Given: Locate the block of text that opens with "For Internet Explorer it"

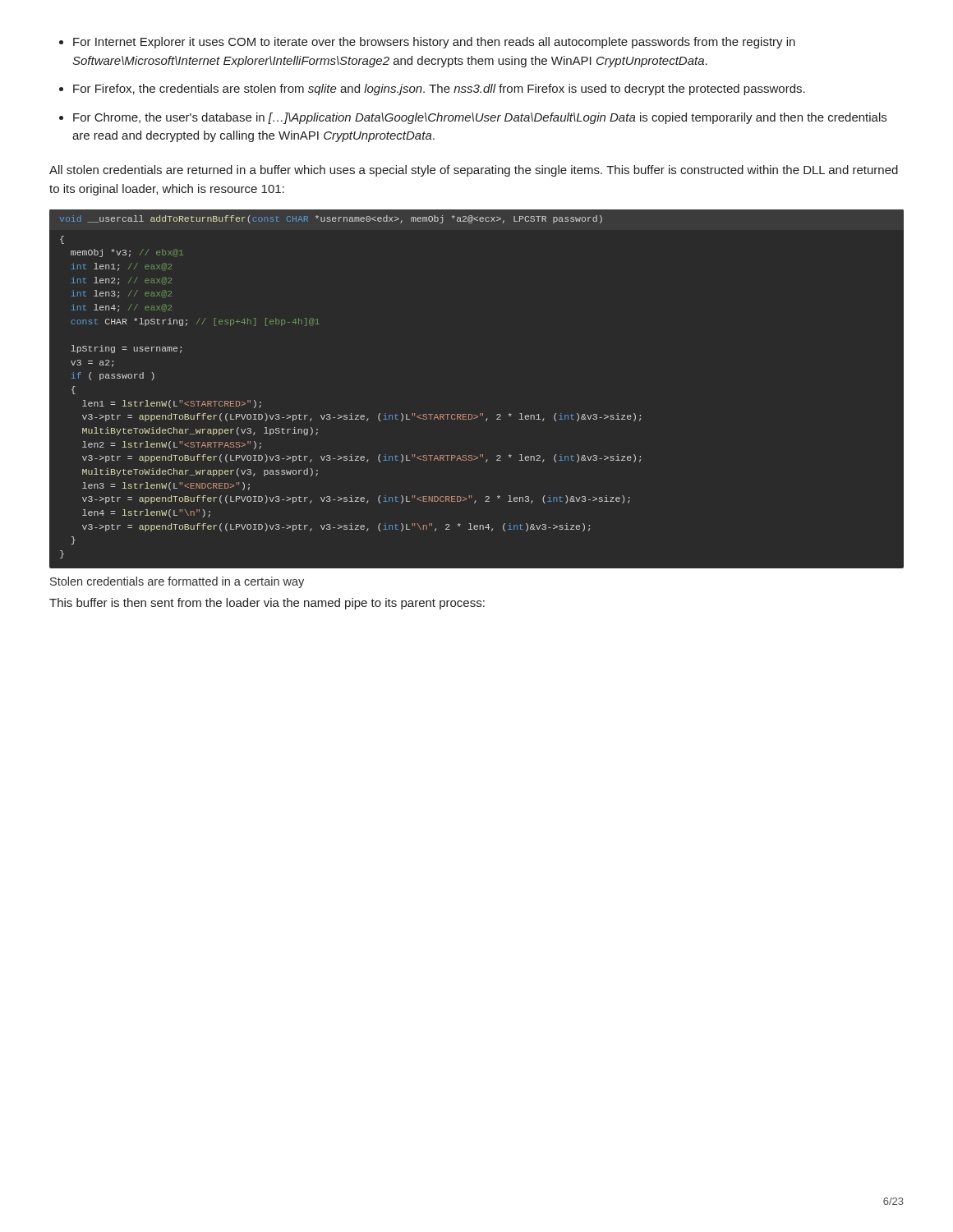Looking at the screenshot, I should [x=434, y=51].
